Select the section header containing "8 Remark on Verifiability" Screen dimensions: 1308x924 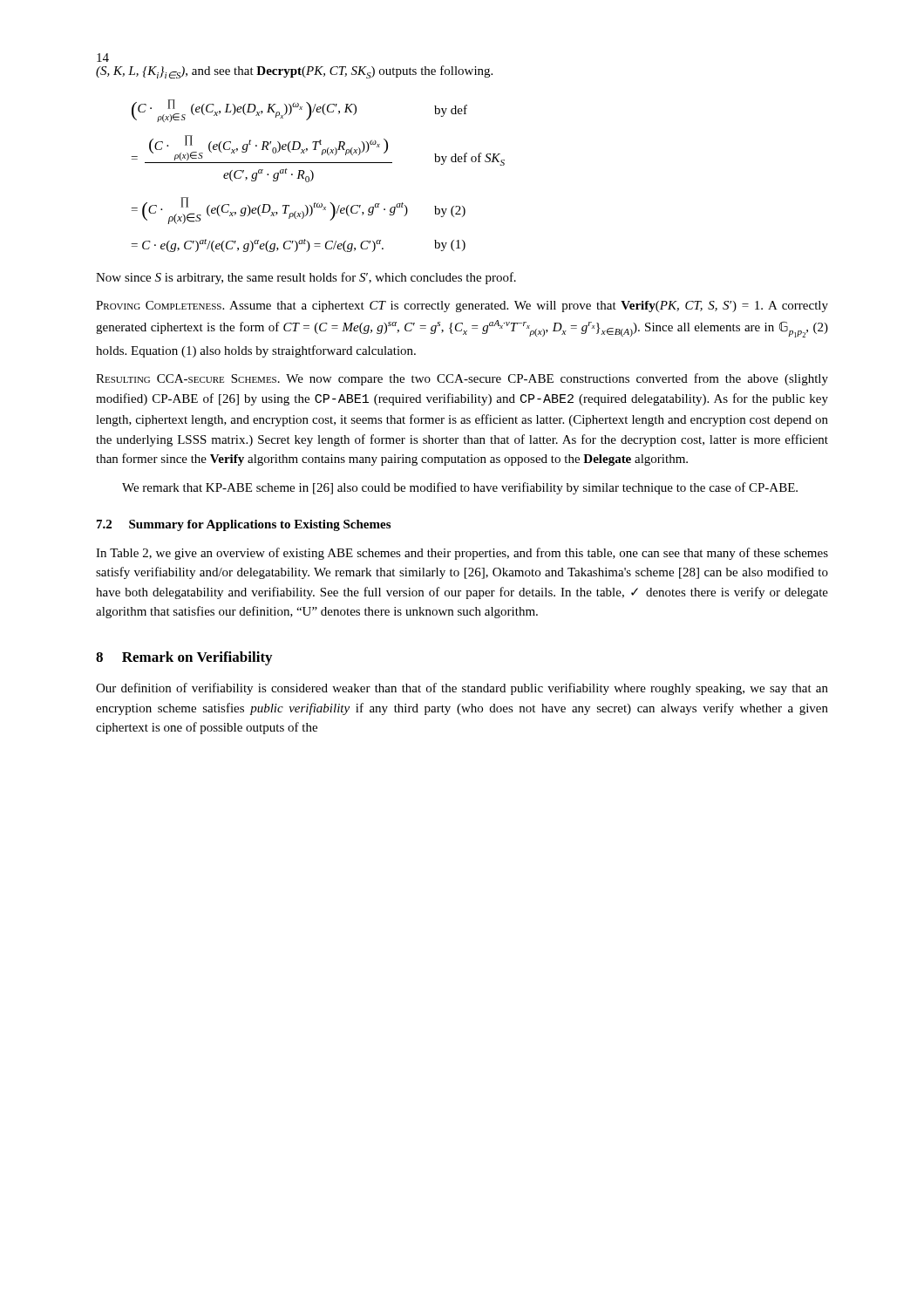(184, 657)
